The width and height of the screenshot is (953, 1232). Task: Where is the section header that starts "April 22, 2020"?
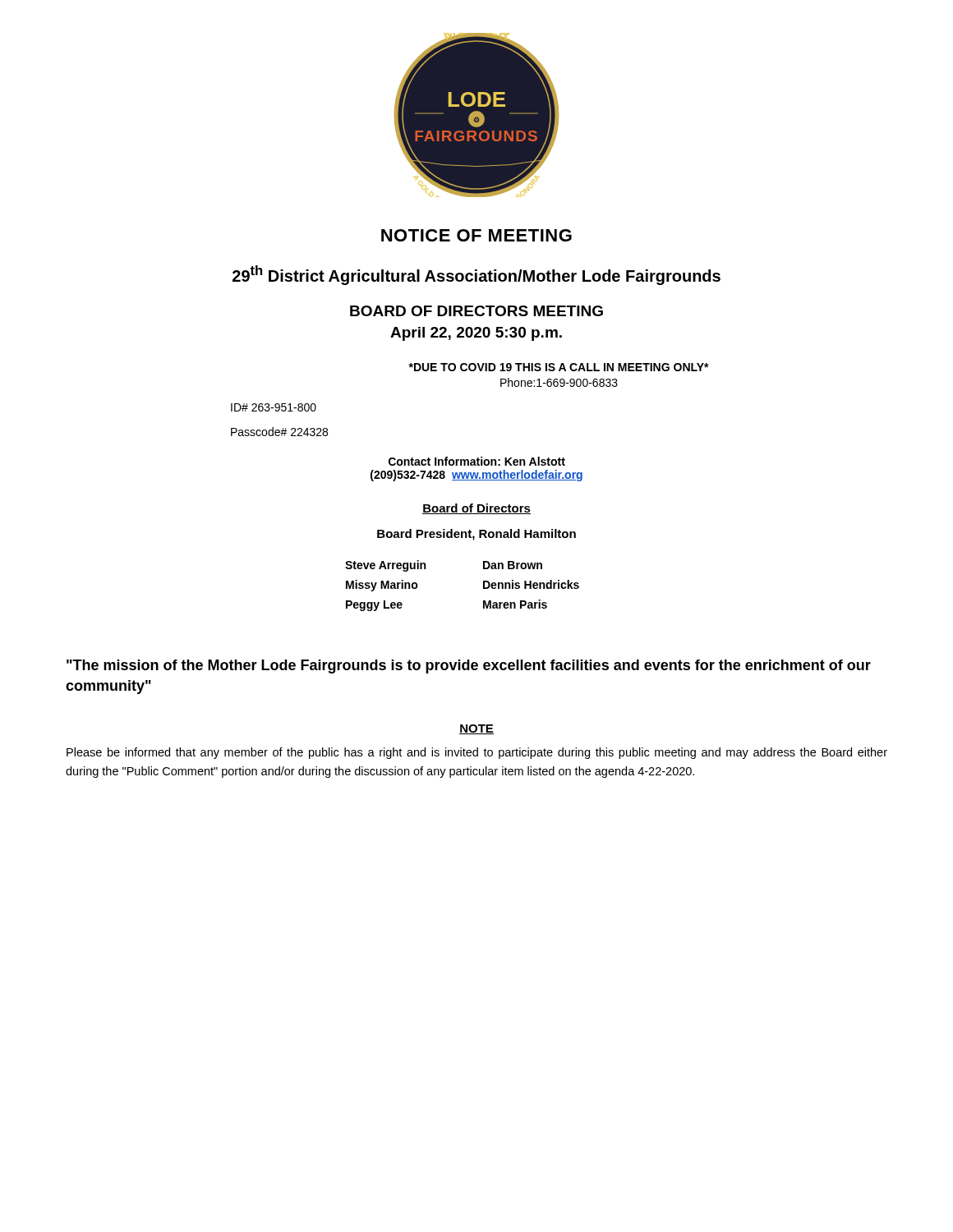476,332
